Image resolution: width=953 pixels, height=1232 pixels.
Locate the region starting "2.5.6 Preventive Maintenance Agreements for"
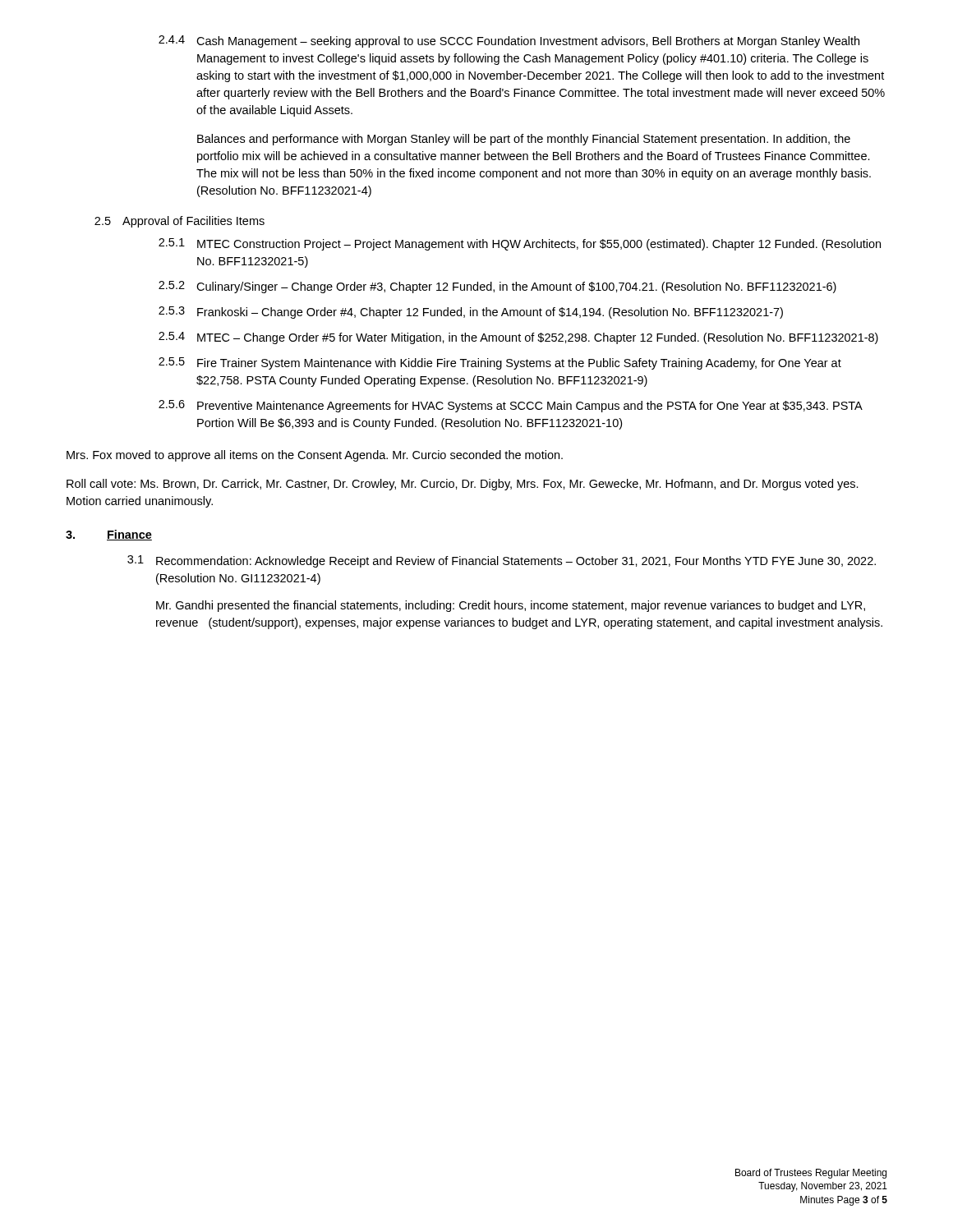click(476, 415)
